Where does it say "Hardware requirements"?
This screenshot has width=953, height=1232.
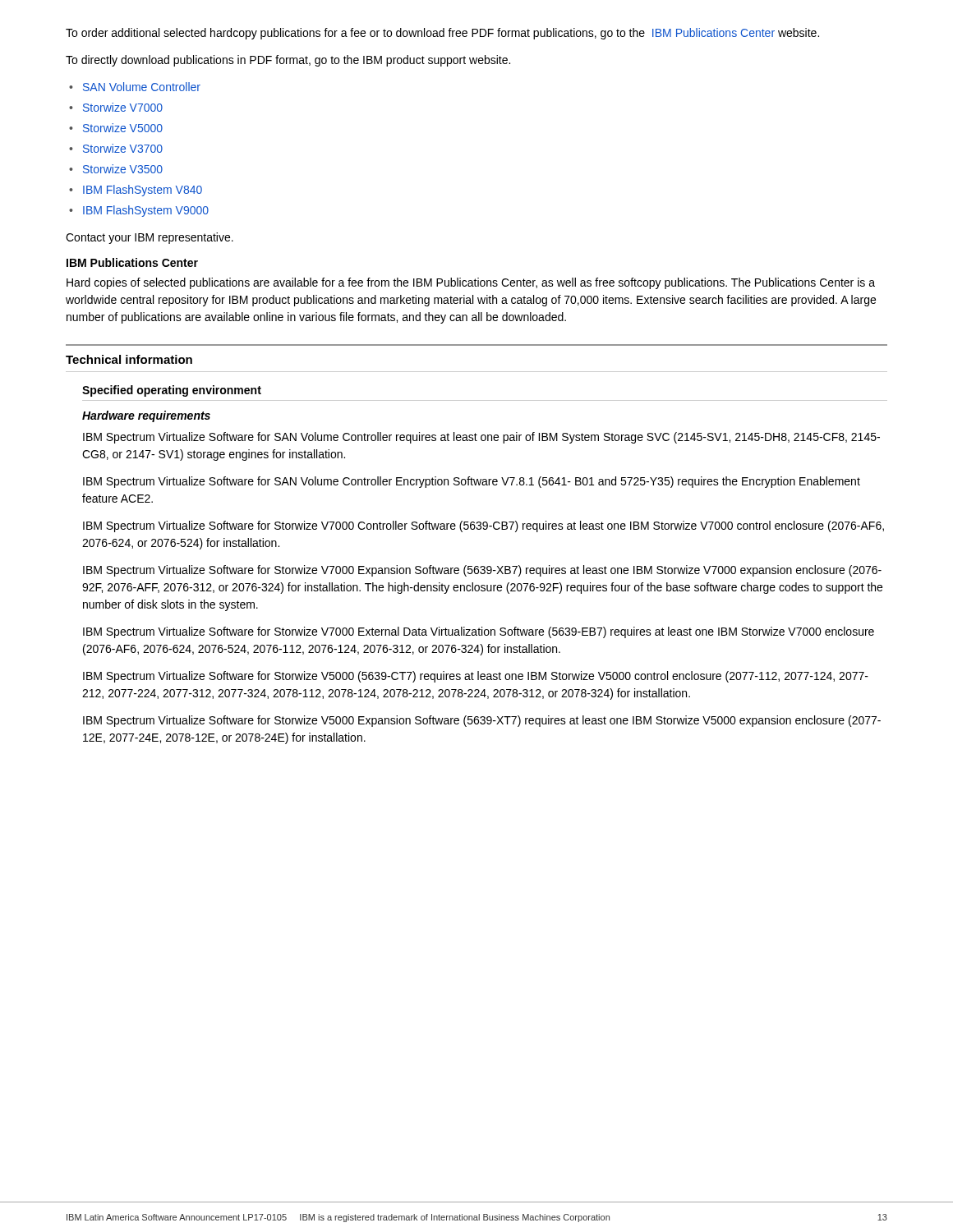[x=146, y=416]
